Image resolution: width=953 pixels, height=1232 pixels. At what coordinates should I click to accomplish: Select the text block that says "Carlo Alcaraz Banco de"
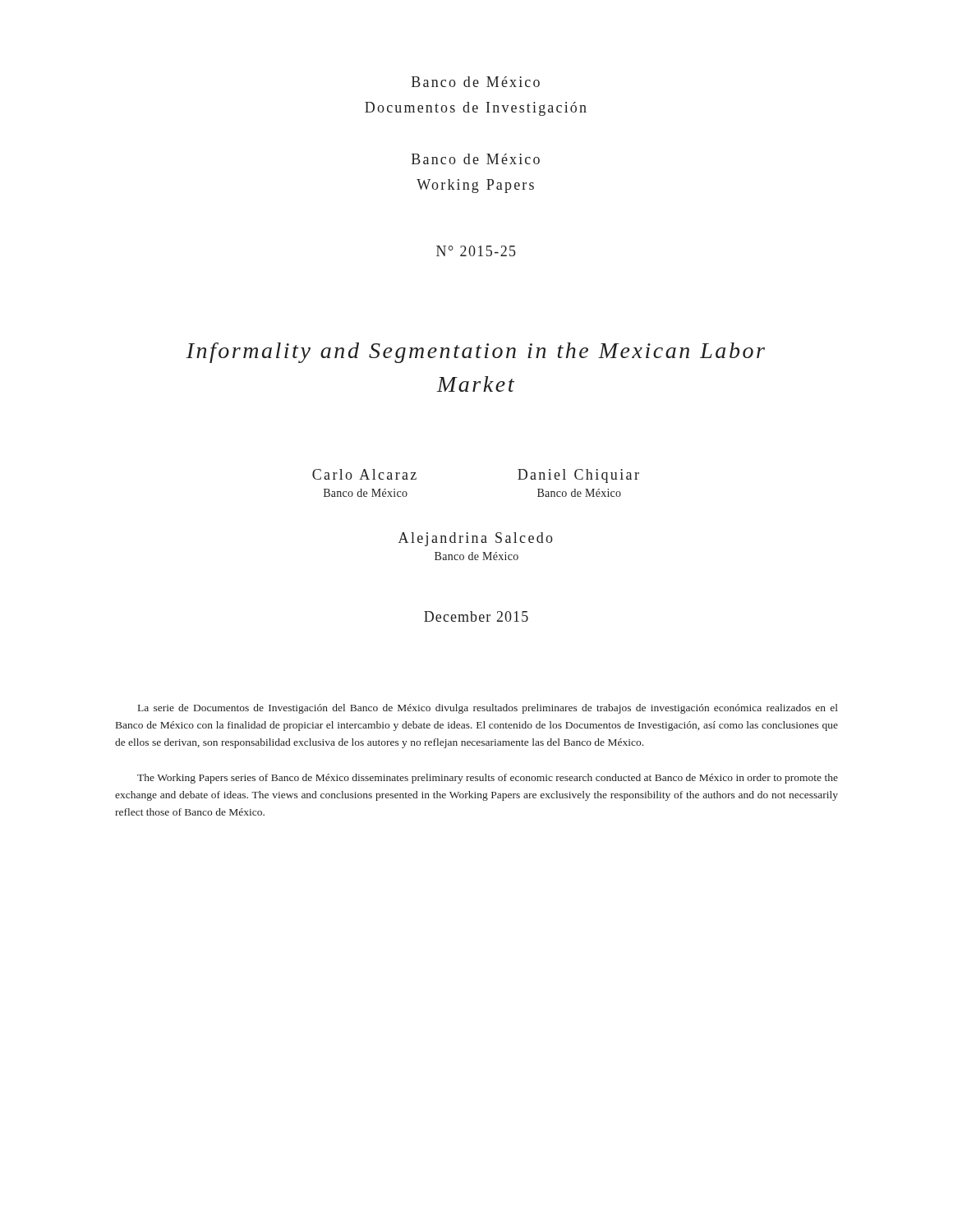coord(365,483)
